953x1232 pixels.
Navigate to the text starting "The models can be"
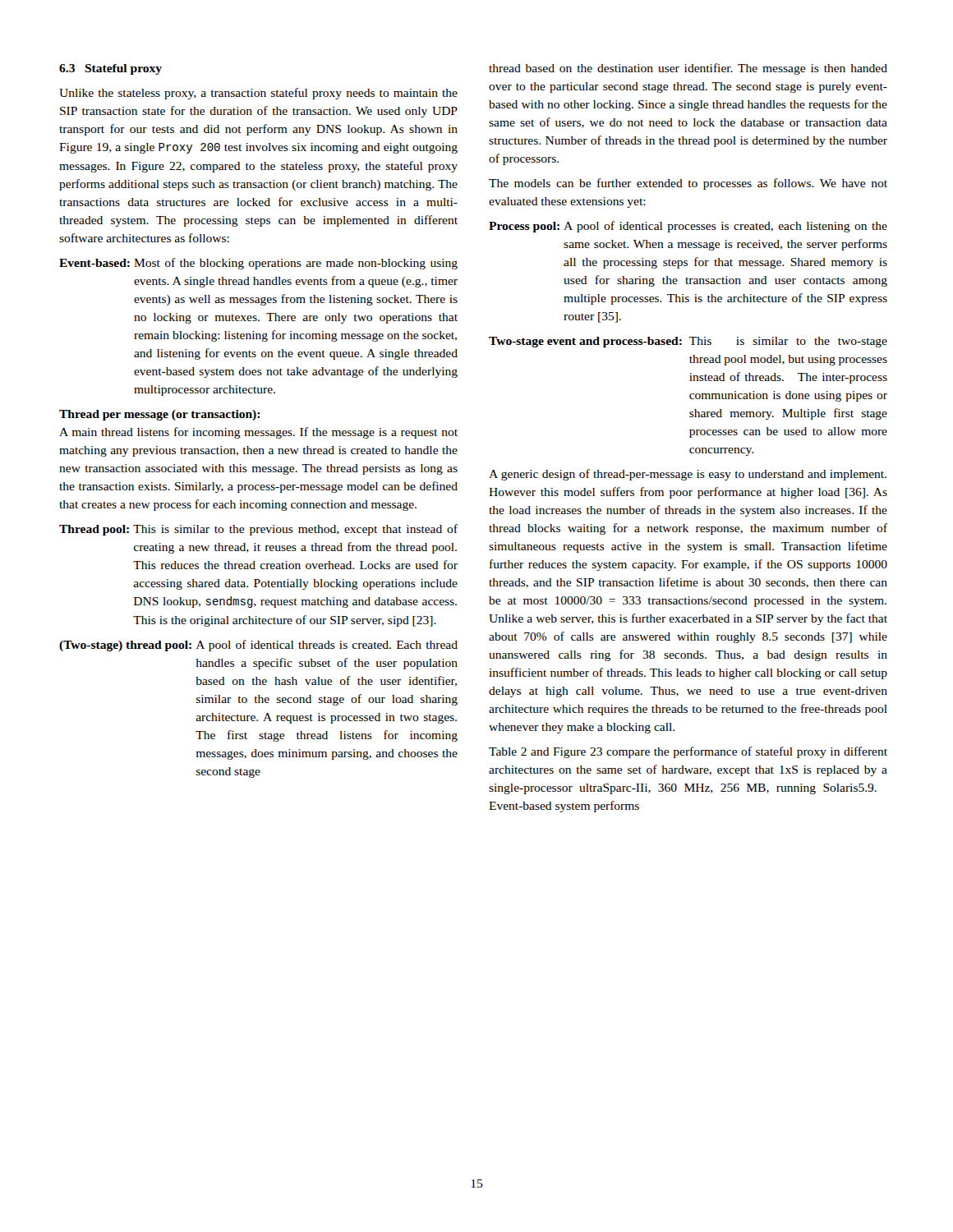(x=688, y=192)
